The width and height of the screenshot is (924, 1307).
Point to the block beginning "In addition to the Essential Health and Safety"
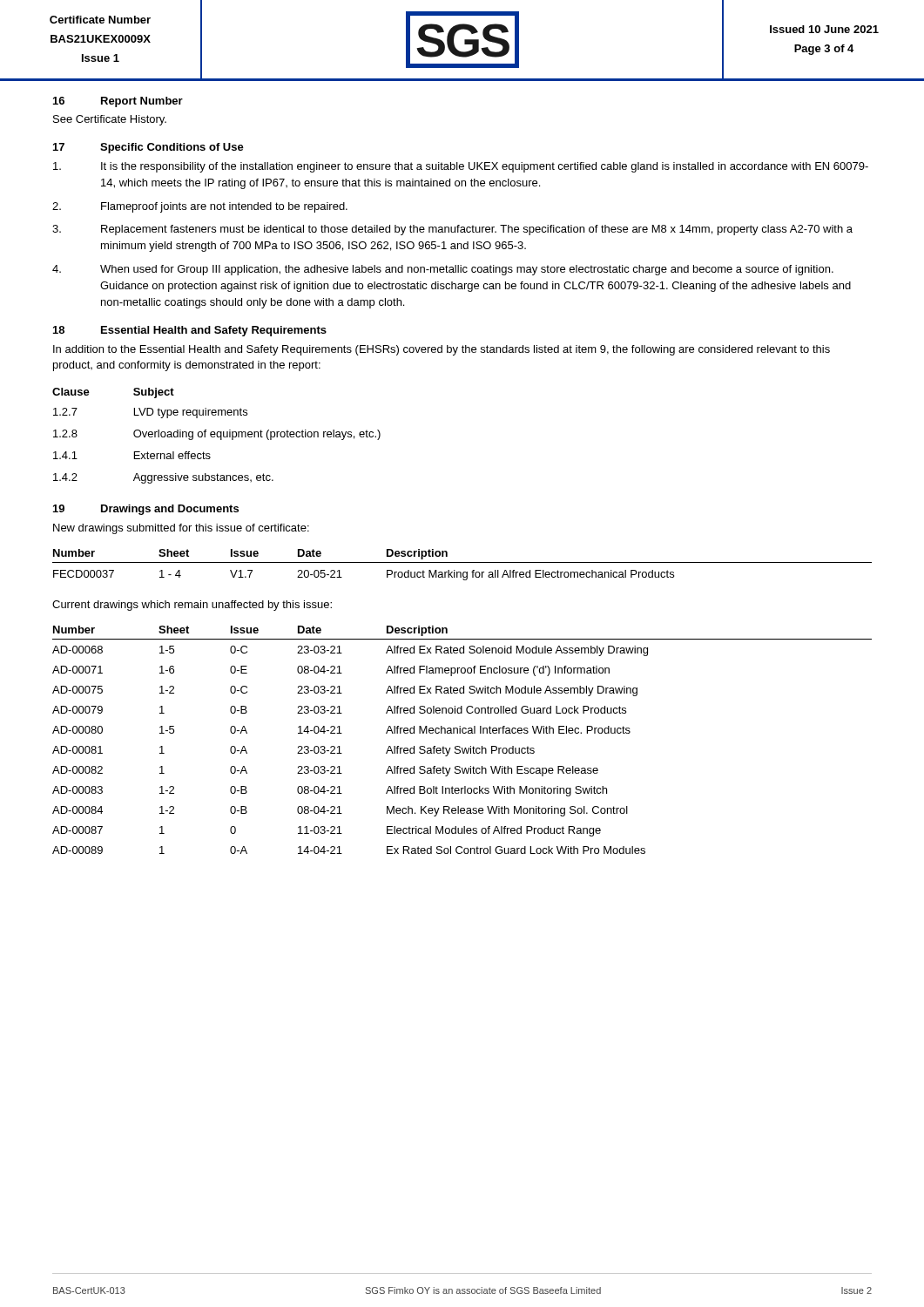tap(441, 357)
